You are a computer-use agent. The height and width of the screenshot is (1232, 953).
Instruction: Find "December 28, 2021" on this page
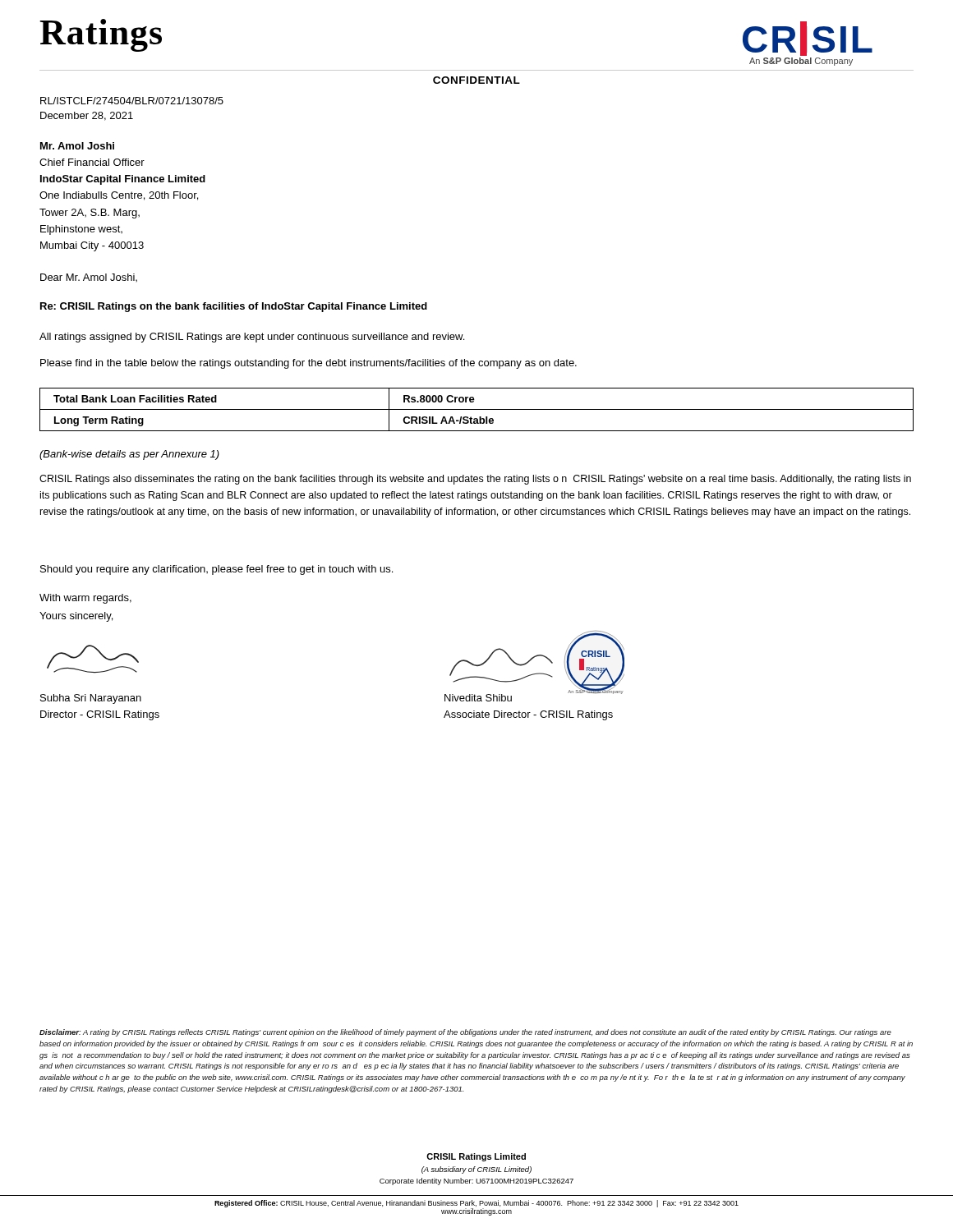pyautogui.click(x=86, y=115)
